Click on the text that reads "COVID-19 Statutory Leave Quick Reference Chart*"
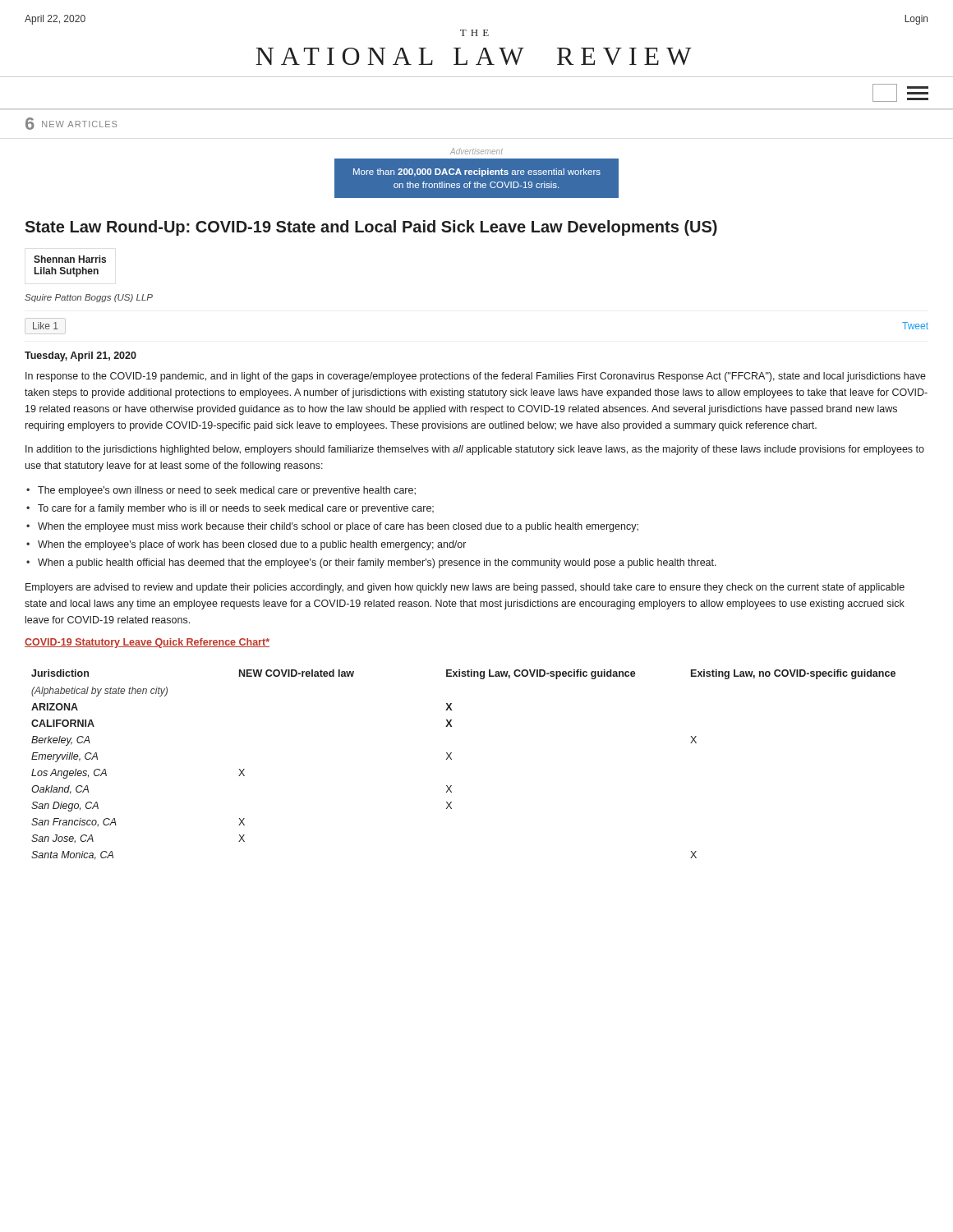This screenshot has width=953, height=1232. [147, 642]
